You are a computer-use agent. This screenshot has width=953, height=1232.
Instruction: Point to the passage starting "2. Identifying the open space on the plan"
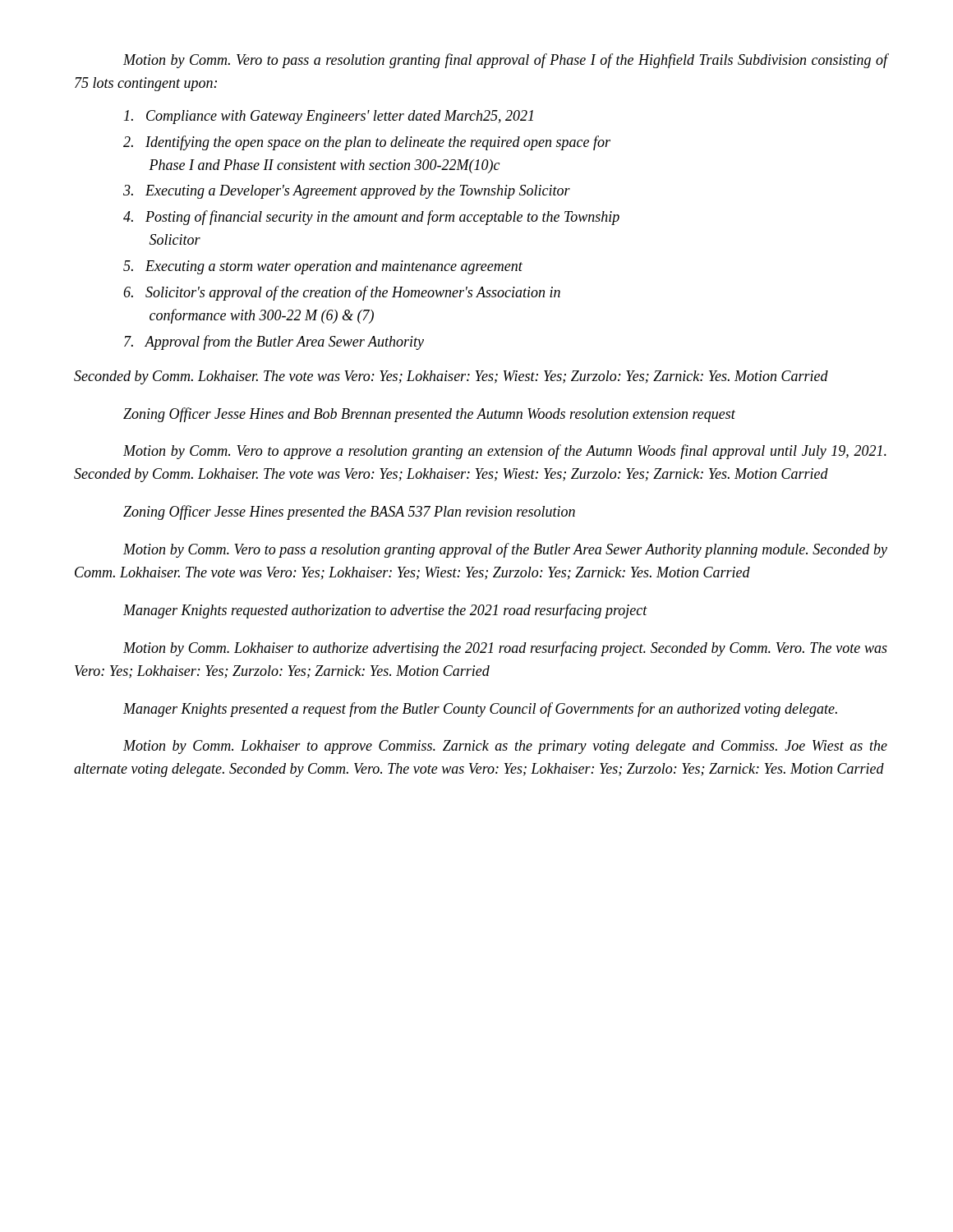coord(367,153)
